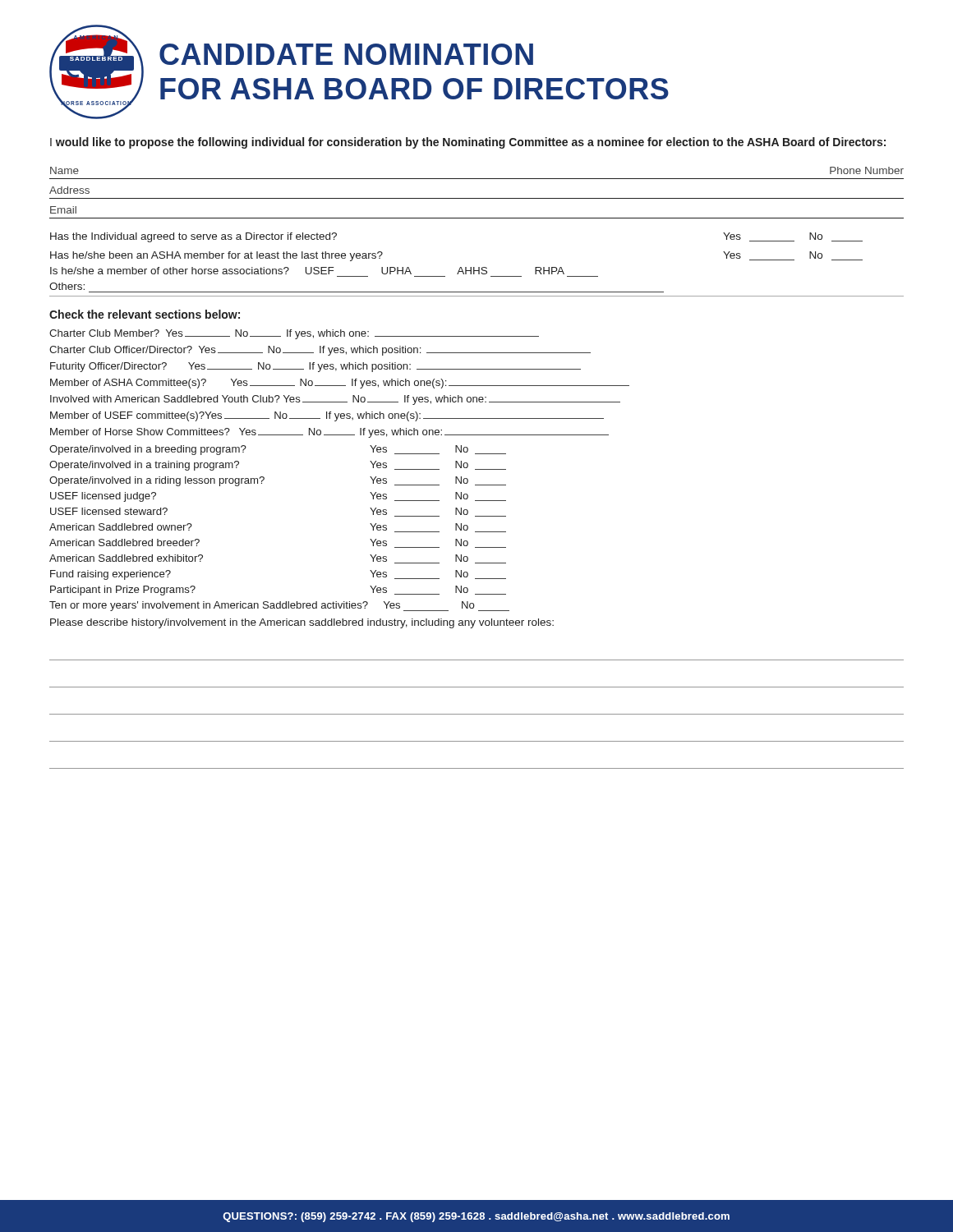The height and width of the screenshot is (1232, 953).
Task: Find the text that reads "Name Phone Number"
Action: [x=476, y=170]
